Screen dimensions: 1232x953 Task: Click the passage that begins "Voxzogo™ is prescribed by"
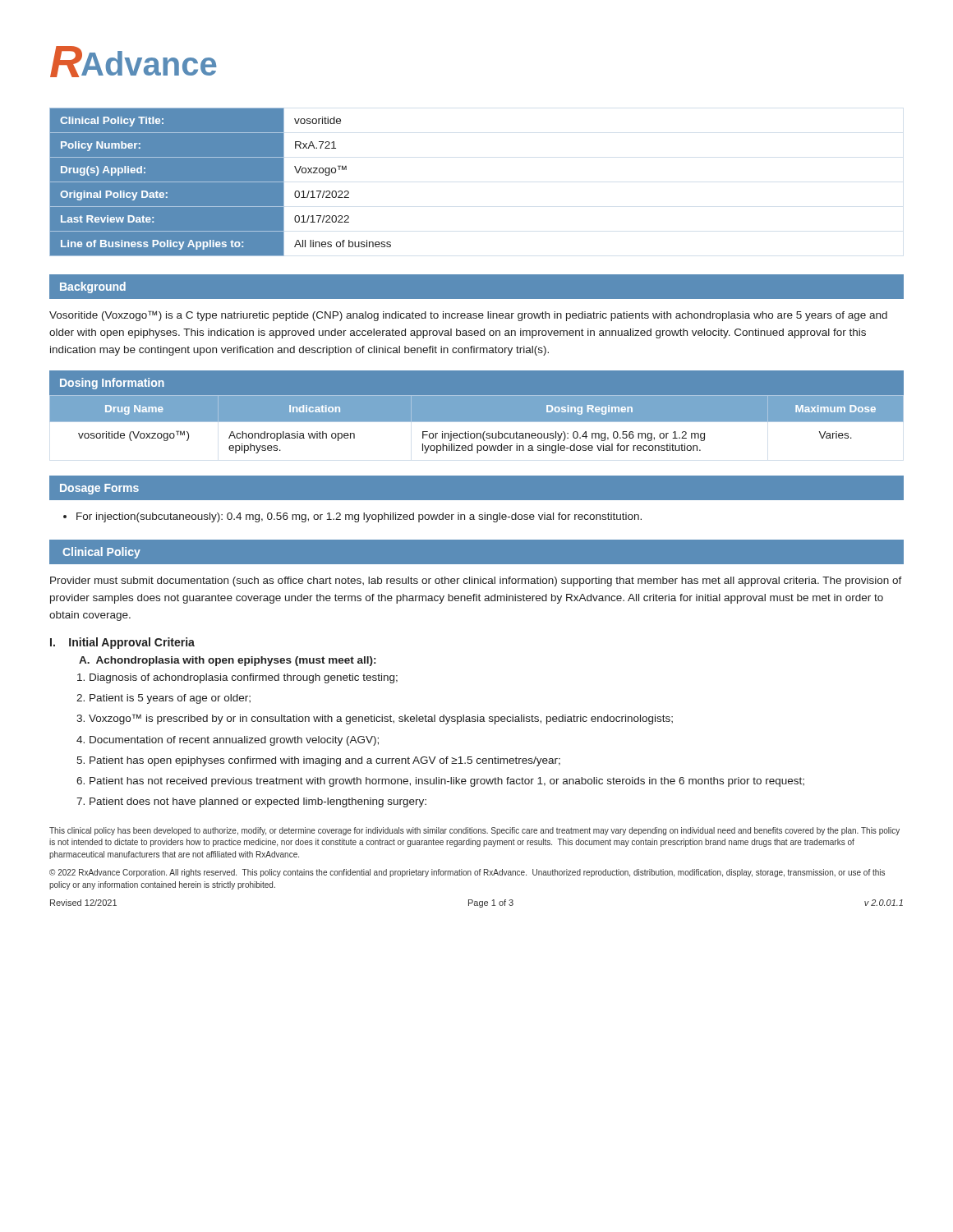(381, 719)
